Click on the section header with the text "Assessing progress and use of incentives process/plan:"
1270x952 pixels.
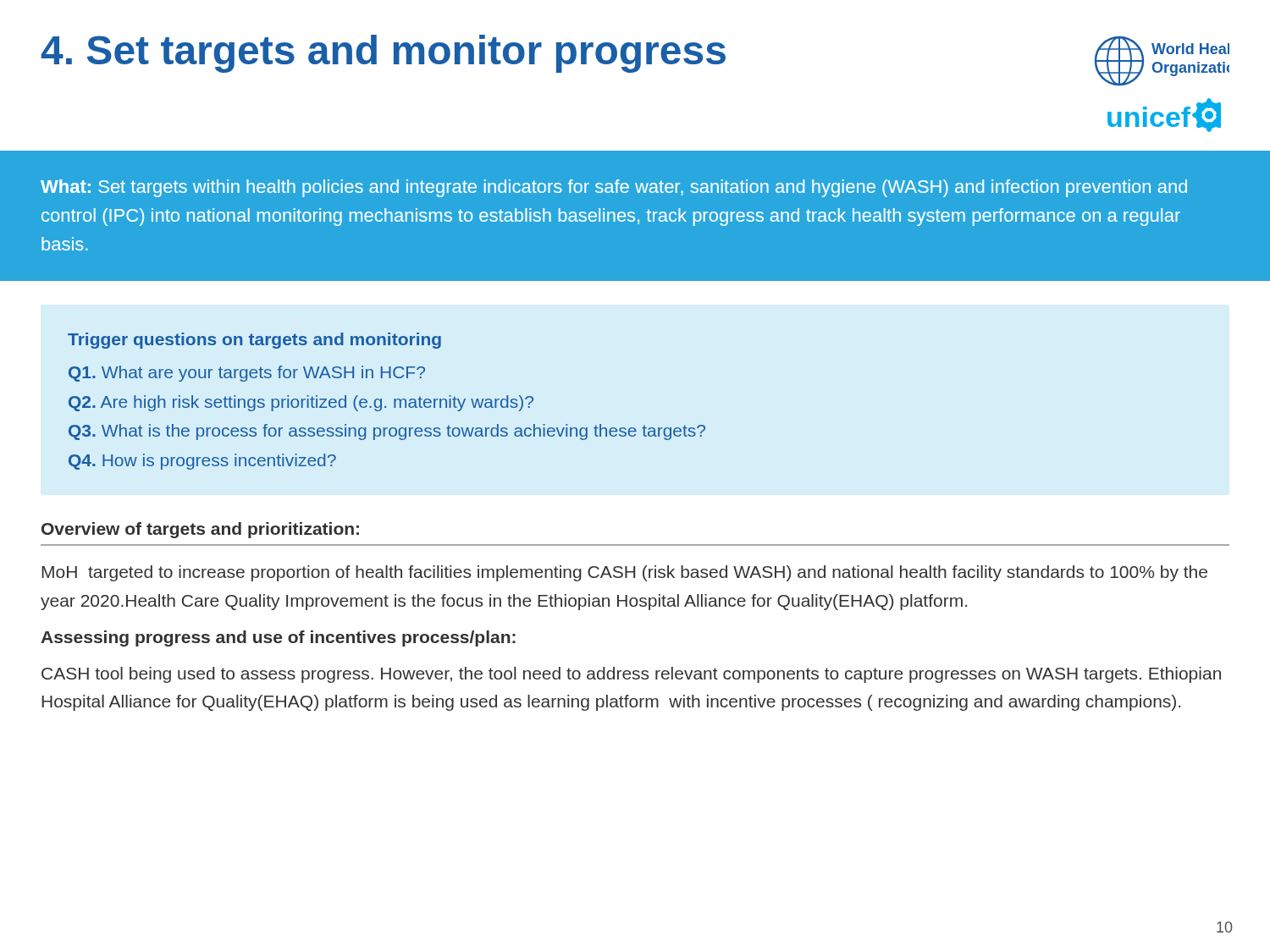point(279,637)
